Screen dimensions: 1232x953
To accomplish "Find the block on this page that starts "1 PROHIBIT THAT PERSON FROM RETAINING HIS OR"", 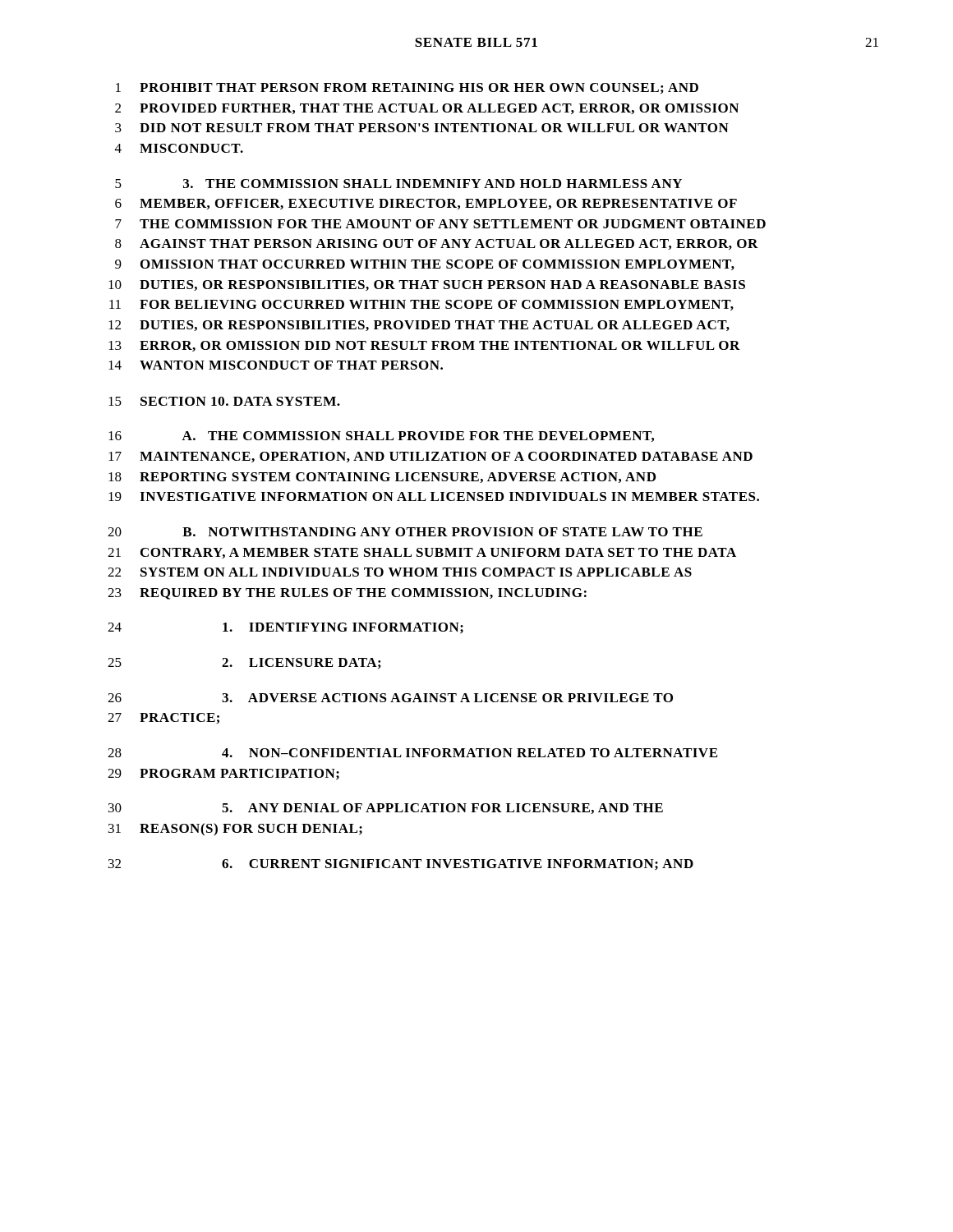I will tap(485, 118).
